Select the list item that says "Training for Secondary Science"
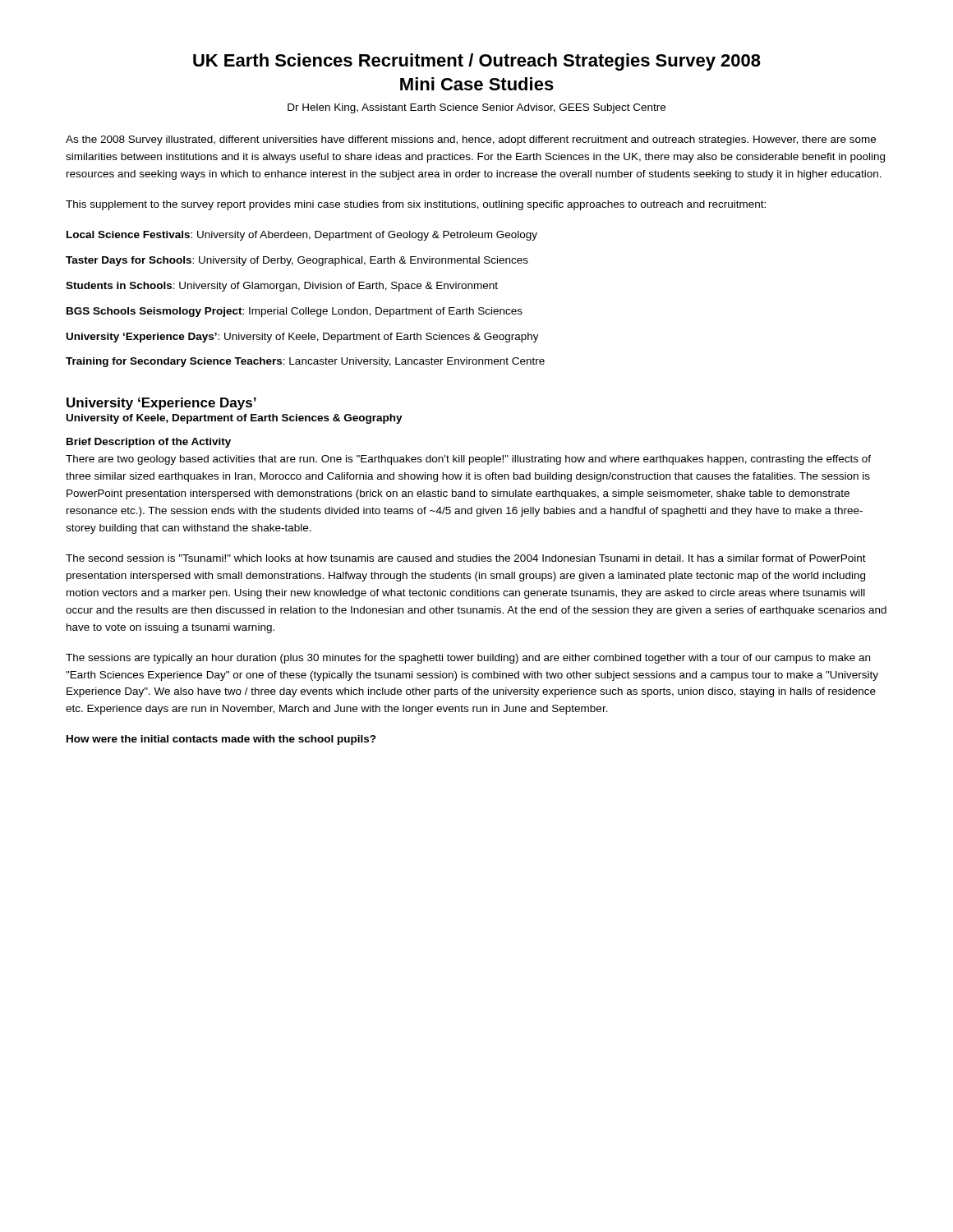 305,361
